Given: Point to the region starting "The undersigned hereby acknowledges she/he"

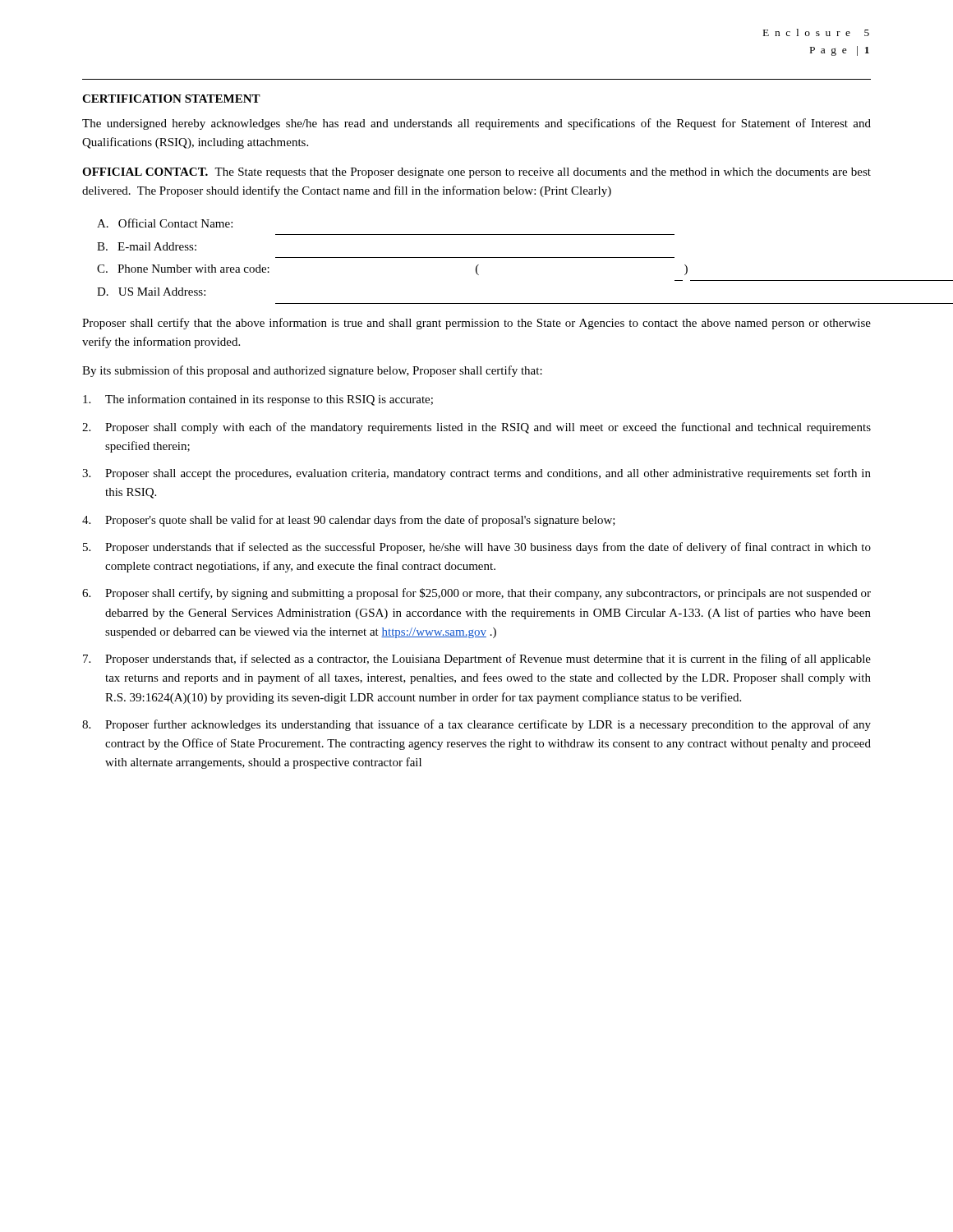Looking at the screenshot, I should coord(476,133).
